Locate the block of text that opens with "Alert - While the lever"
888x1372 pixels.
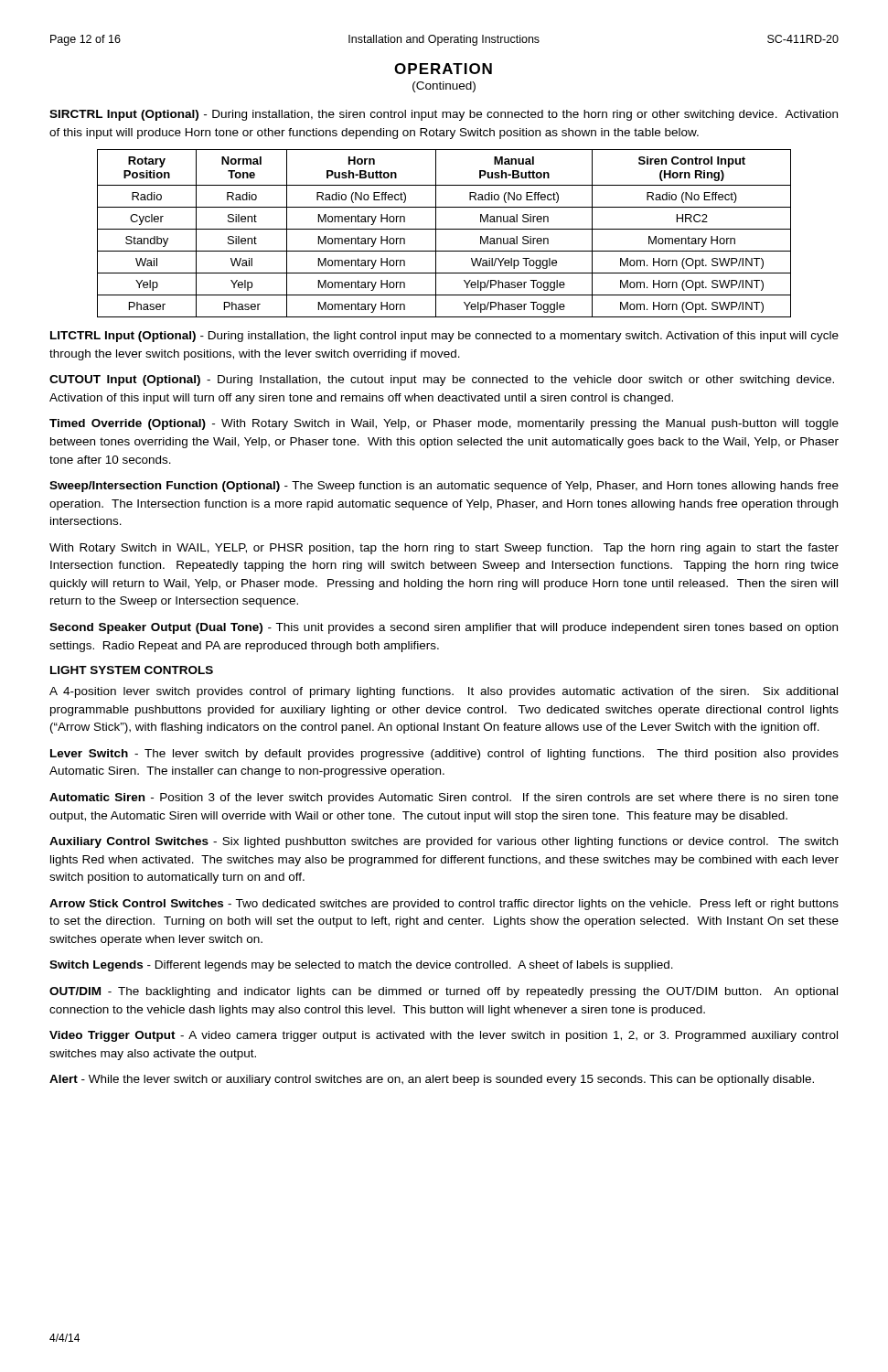432,1079
